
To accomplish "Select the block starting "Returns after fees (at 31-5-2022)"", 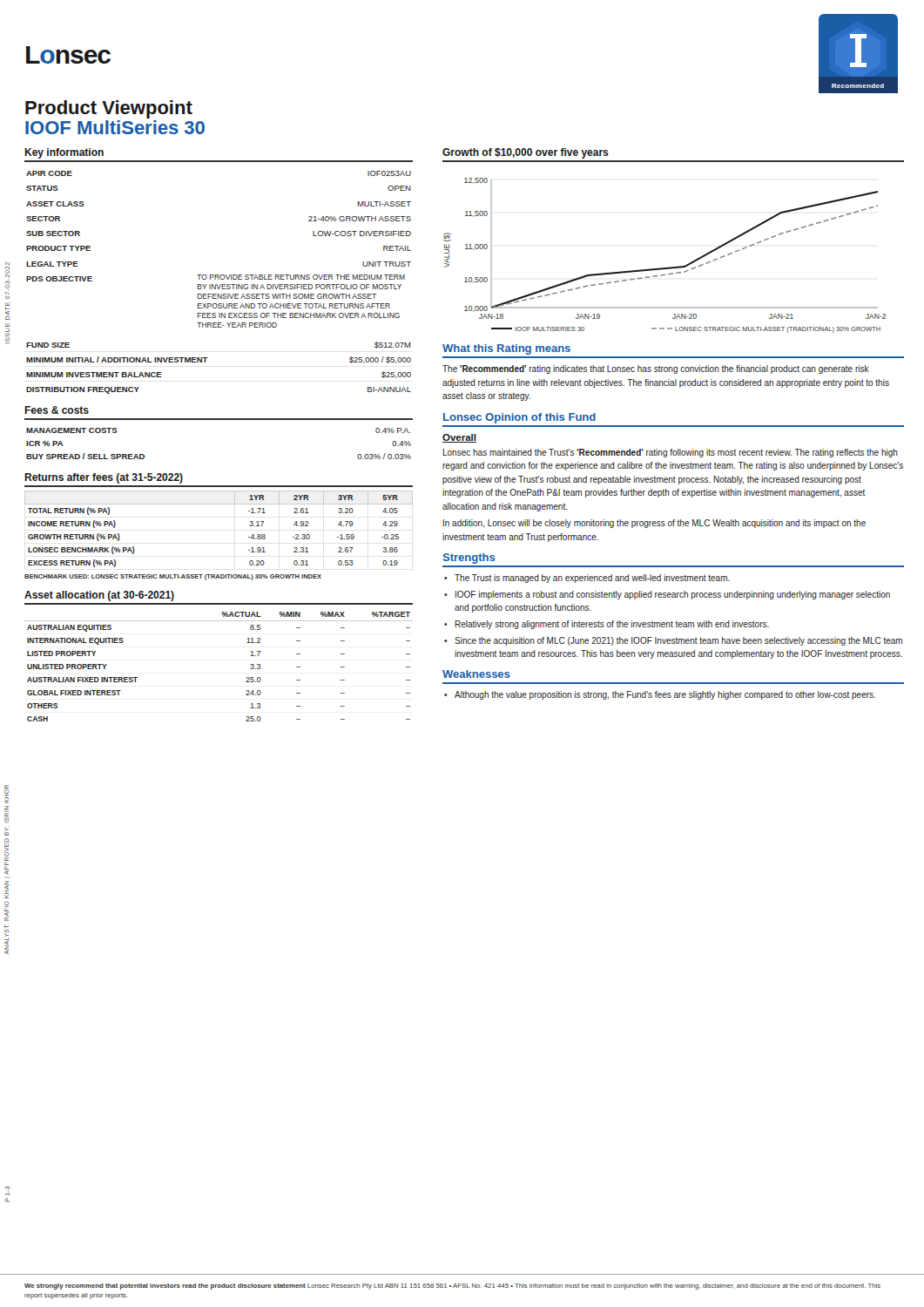I will 104,478.
